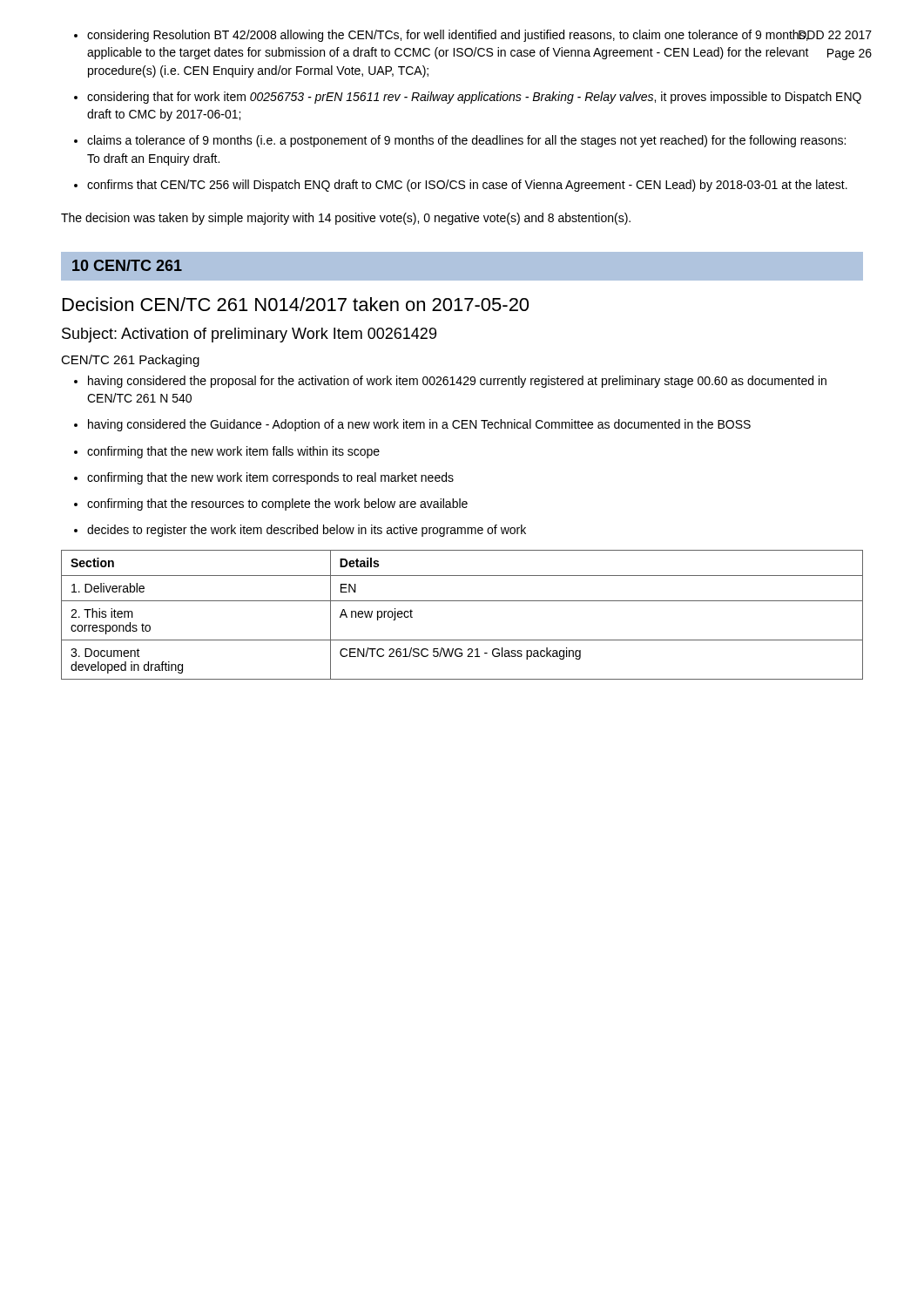Viewport: 924px width, 1307px height.
Task: Find the list item with the text "decides to register the work item"
Action: (x=307, y=530)
